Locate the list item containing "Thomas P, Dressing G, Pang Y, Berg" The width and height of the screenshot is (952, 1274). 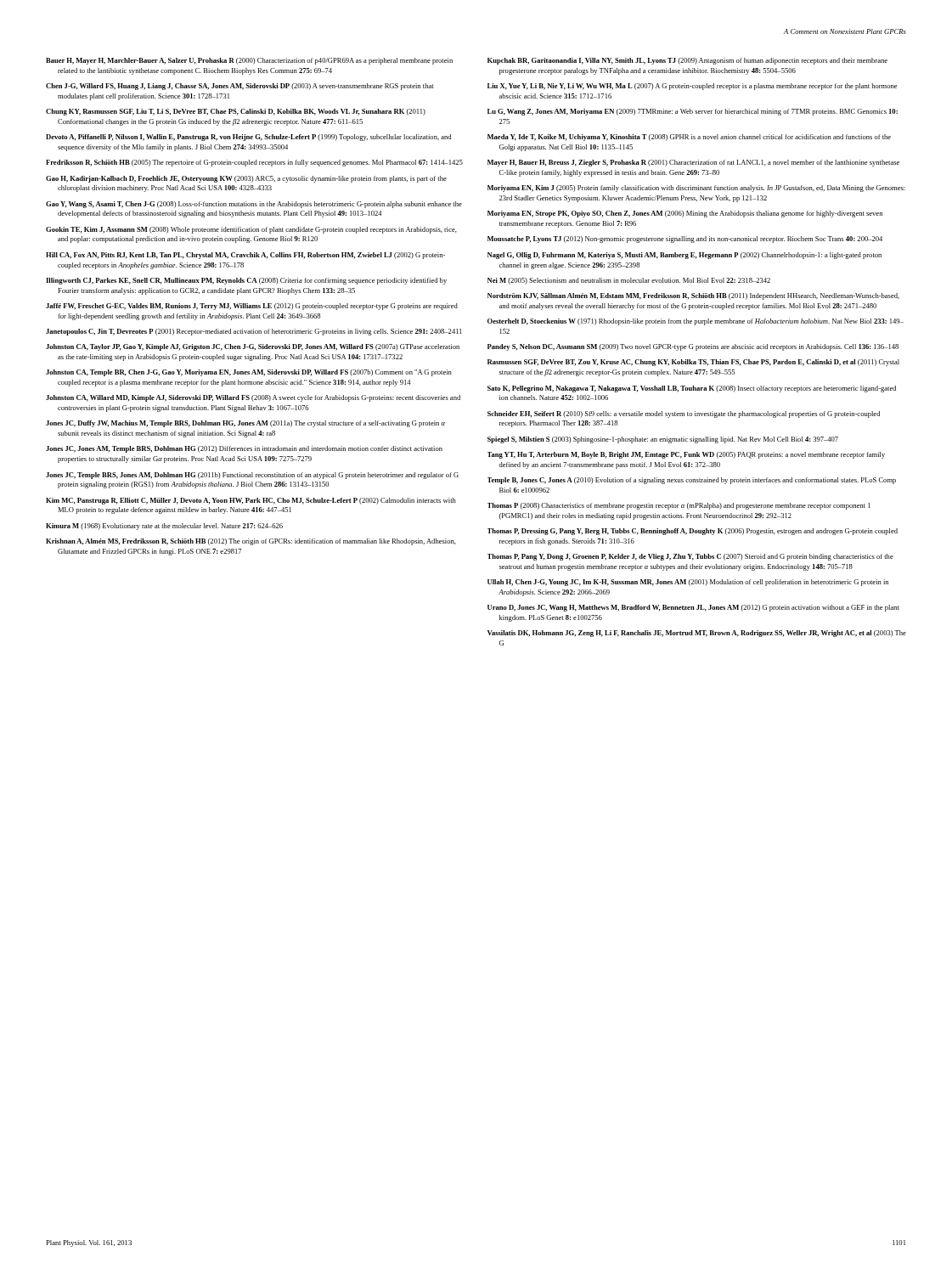pos(692,536)
